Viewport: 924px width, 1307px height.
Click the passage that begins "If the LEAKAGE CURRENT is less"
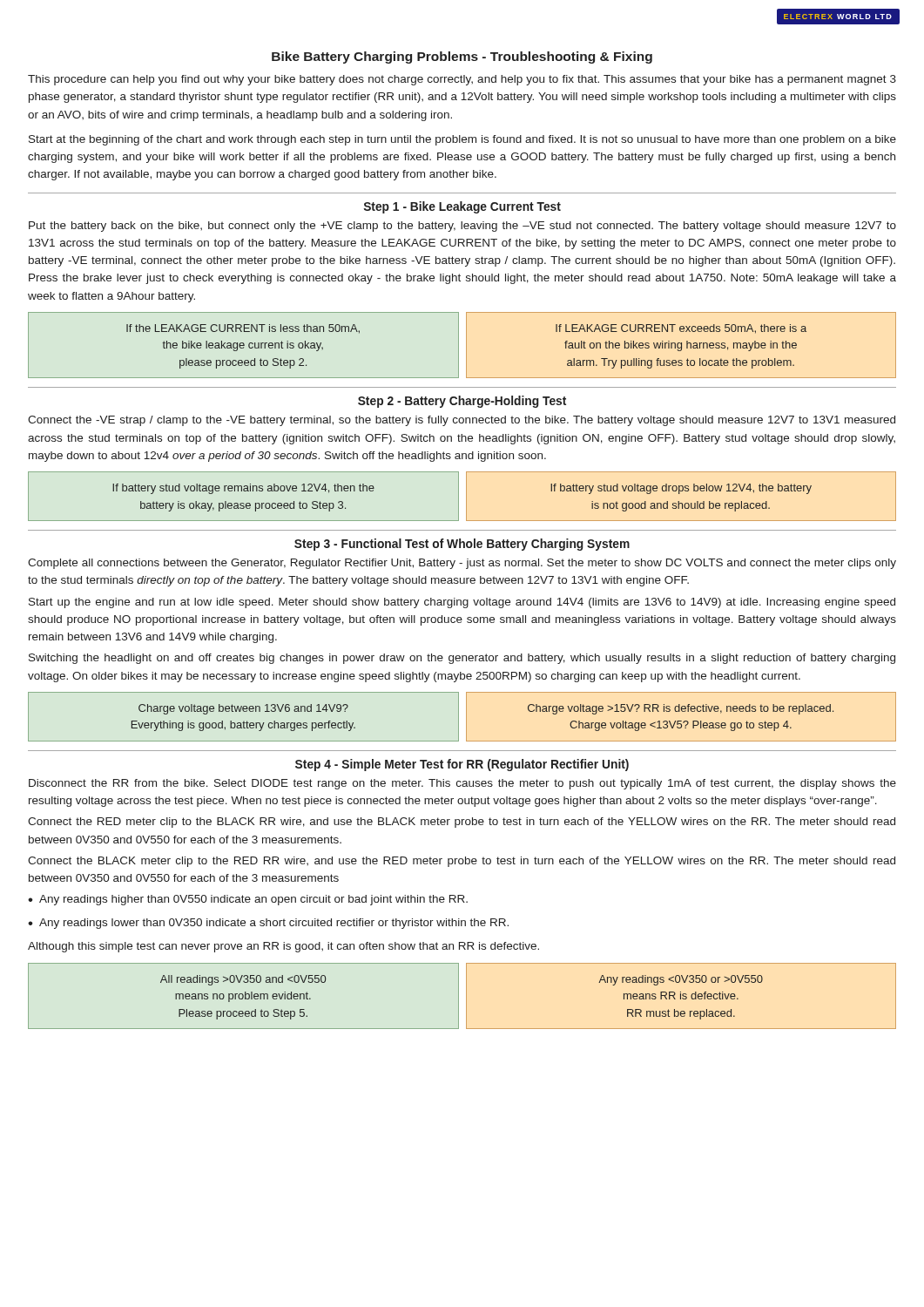click(243, 345)
